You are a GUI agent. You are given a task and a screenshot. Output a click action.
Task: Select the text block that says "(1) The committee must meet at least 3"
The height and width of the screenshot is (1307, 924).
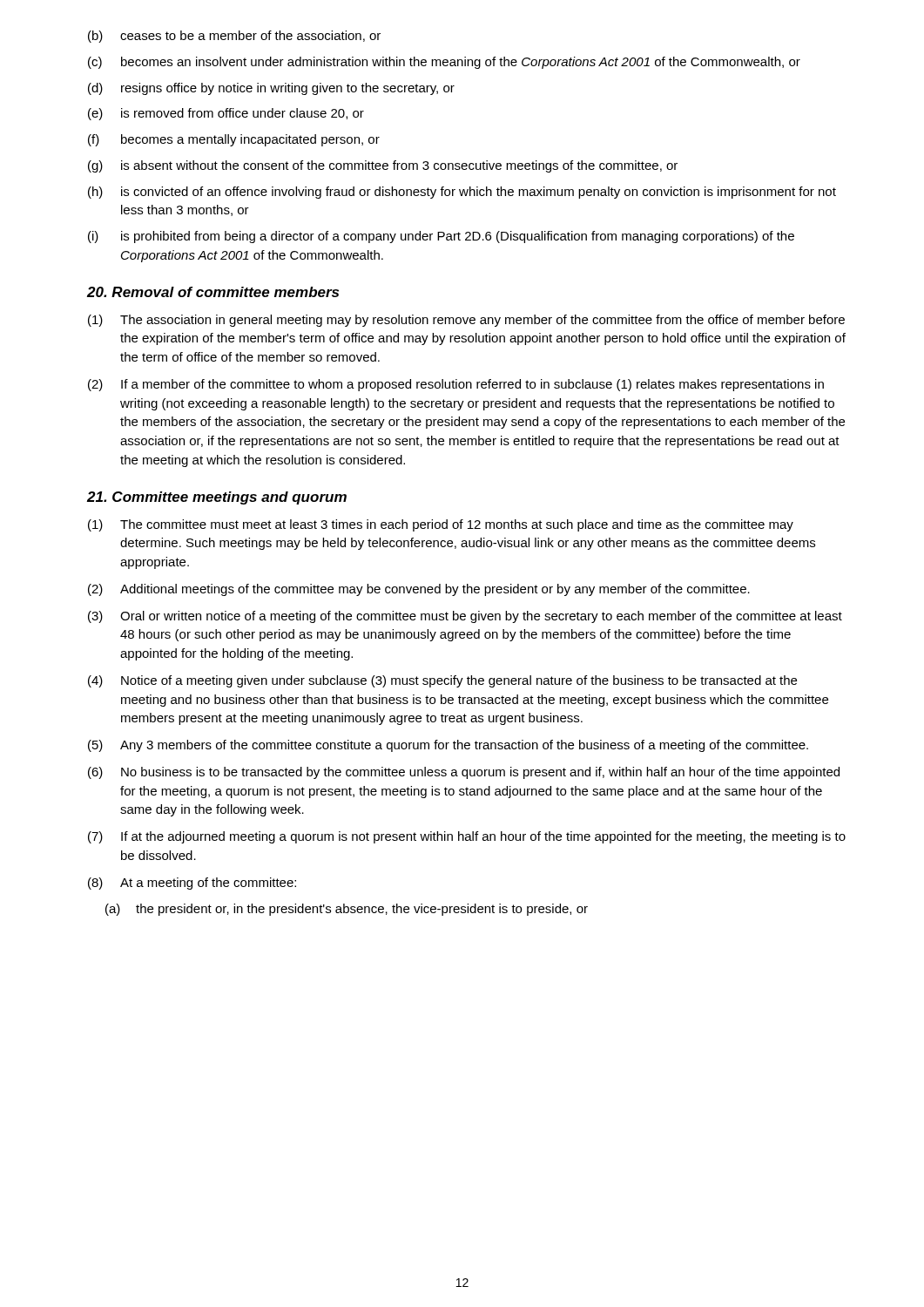coord(466,543)
